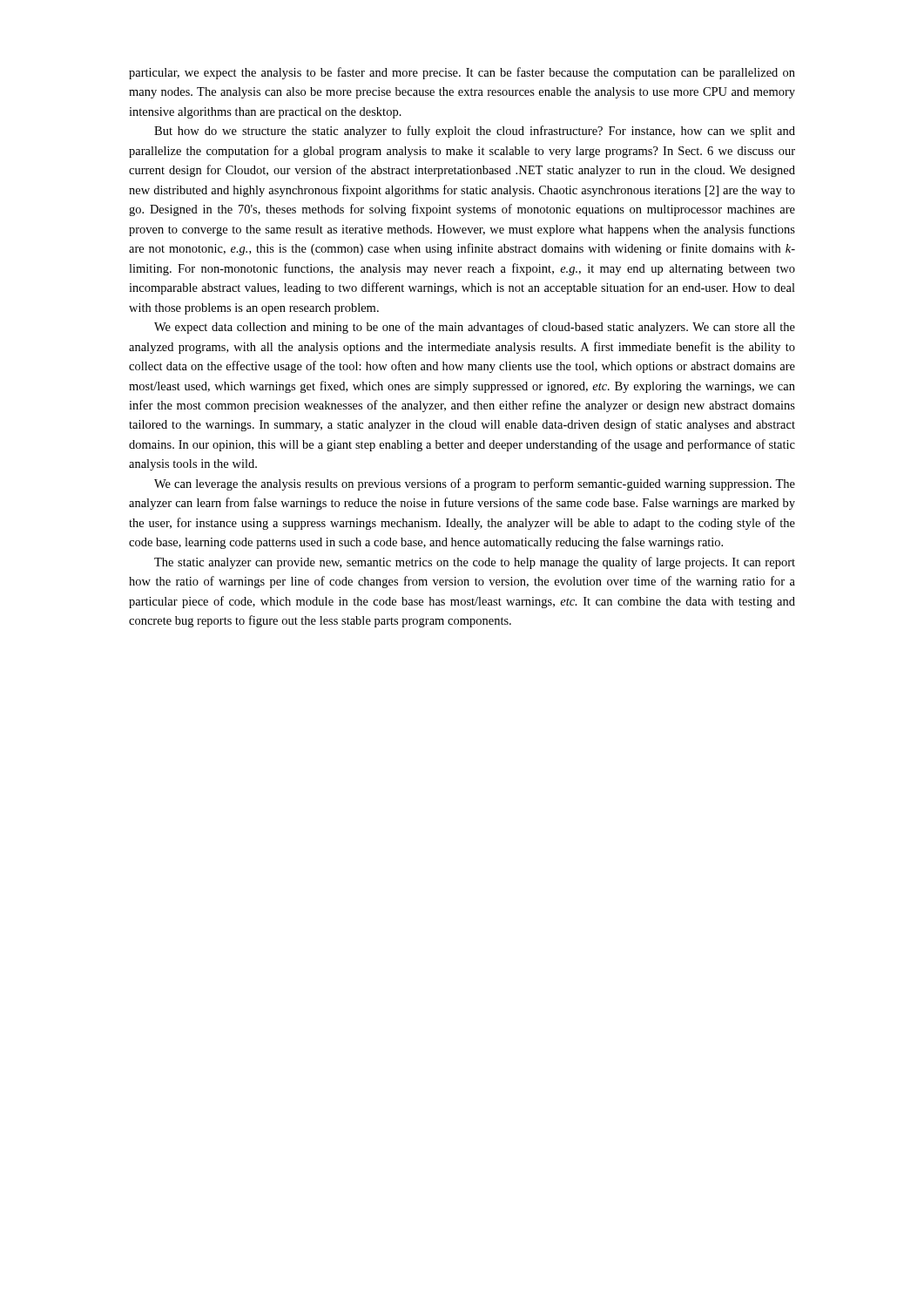Navigate to the passage starting "We can leverage the analysis results"
The height and width of the screenshot is (1307, 924).
click(462, 513)
